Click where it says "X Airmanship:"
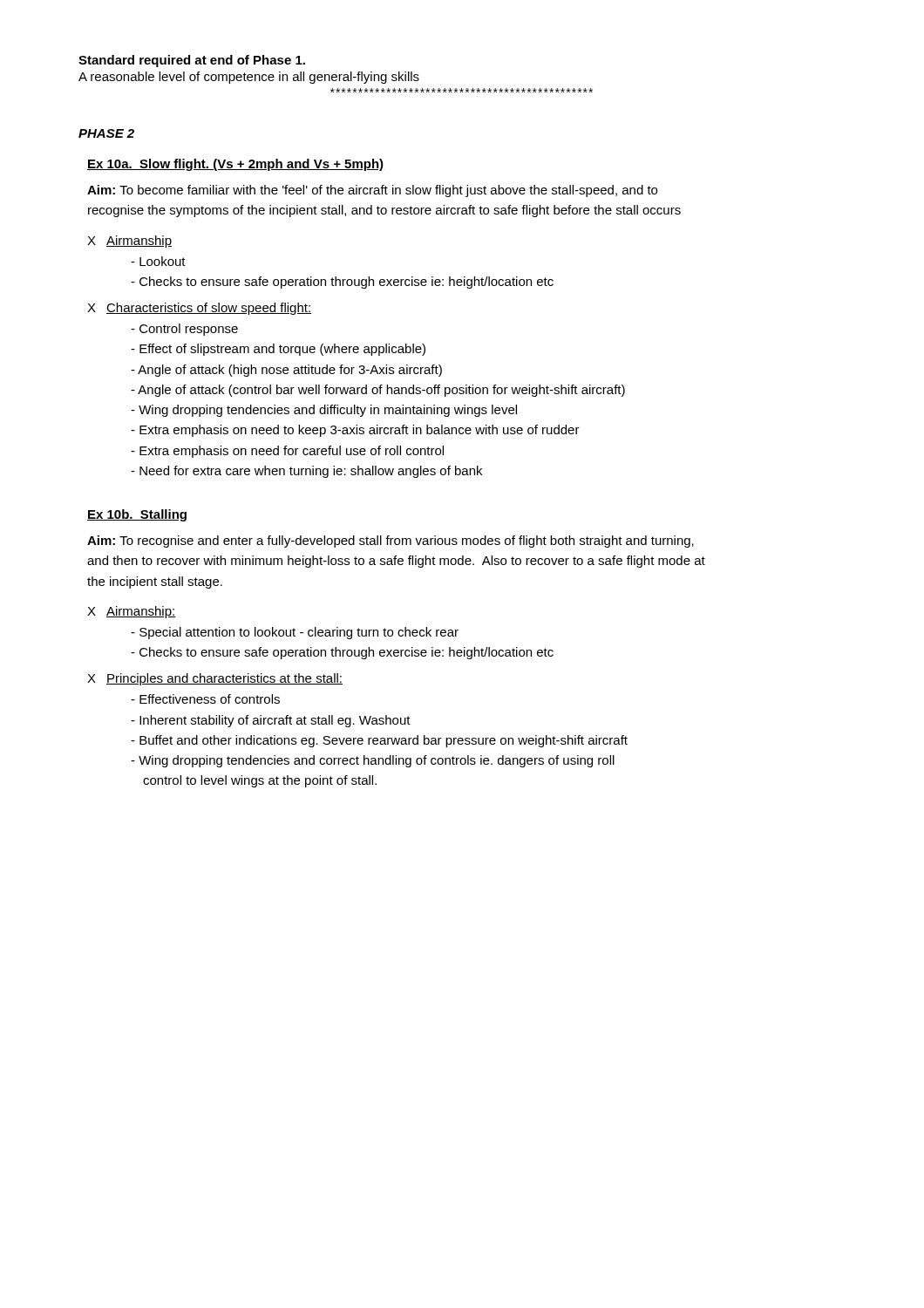The image size is (924, 1308). (x=131, y=611)
